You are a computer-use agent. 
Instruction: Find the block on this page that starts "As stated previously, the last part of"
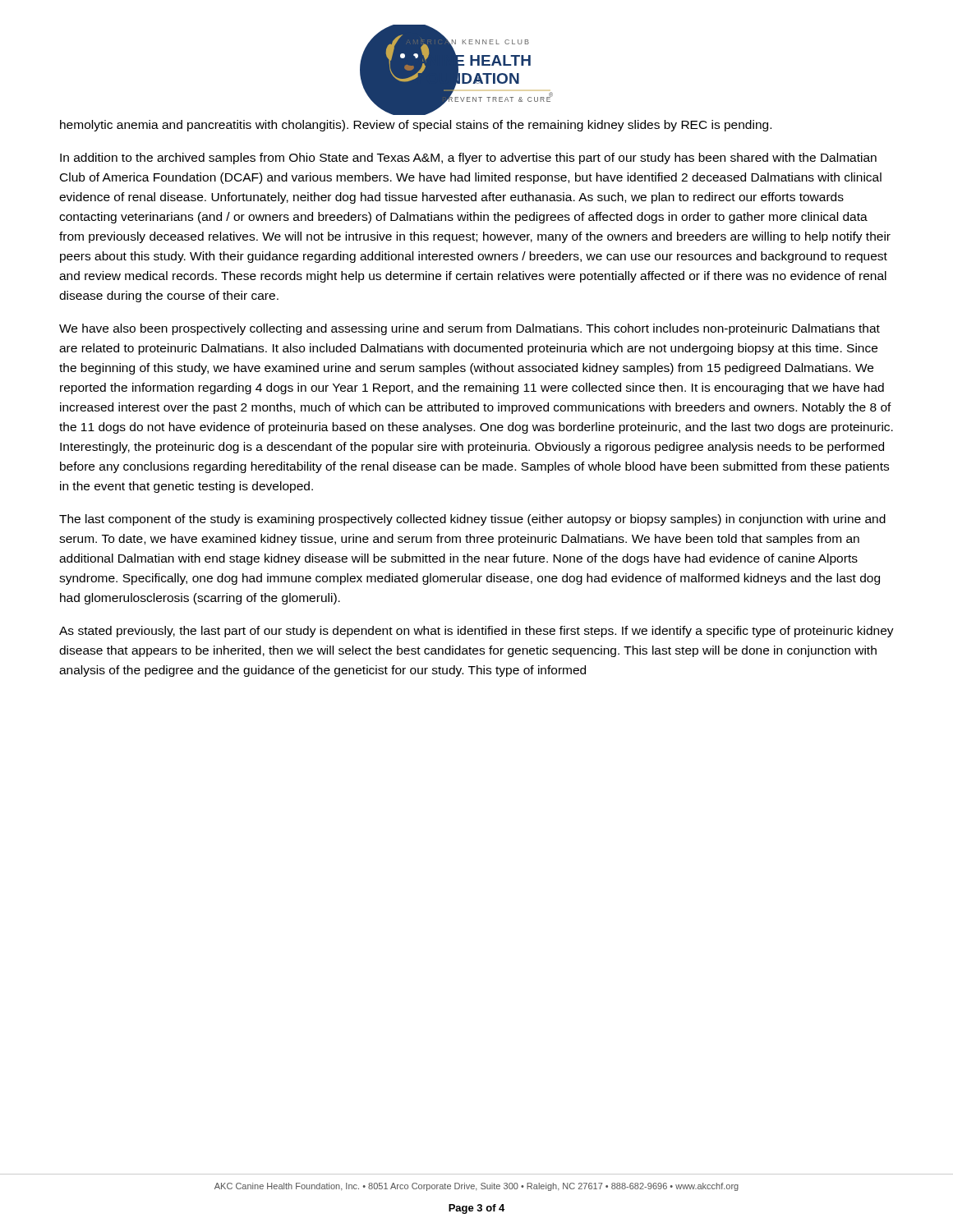[476, 650]
